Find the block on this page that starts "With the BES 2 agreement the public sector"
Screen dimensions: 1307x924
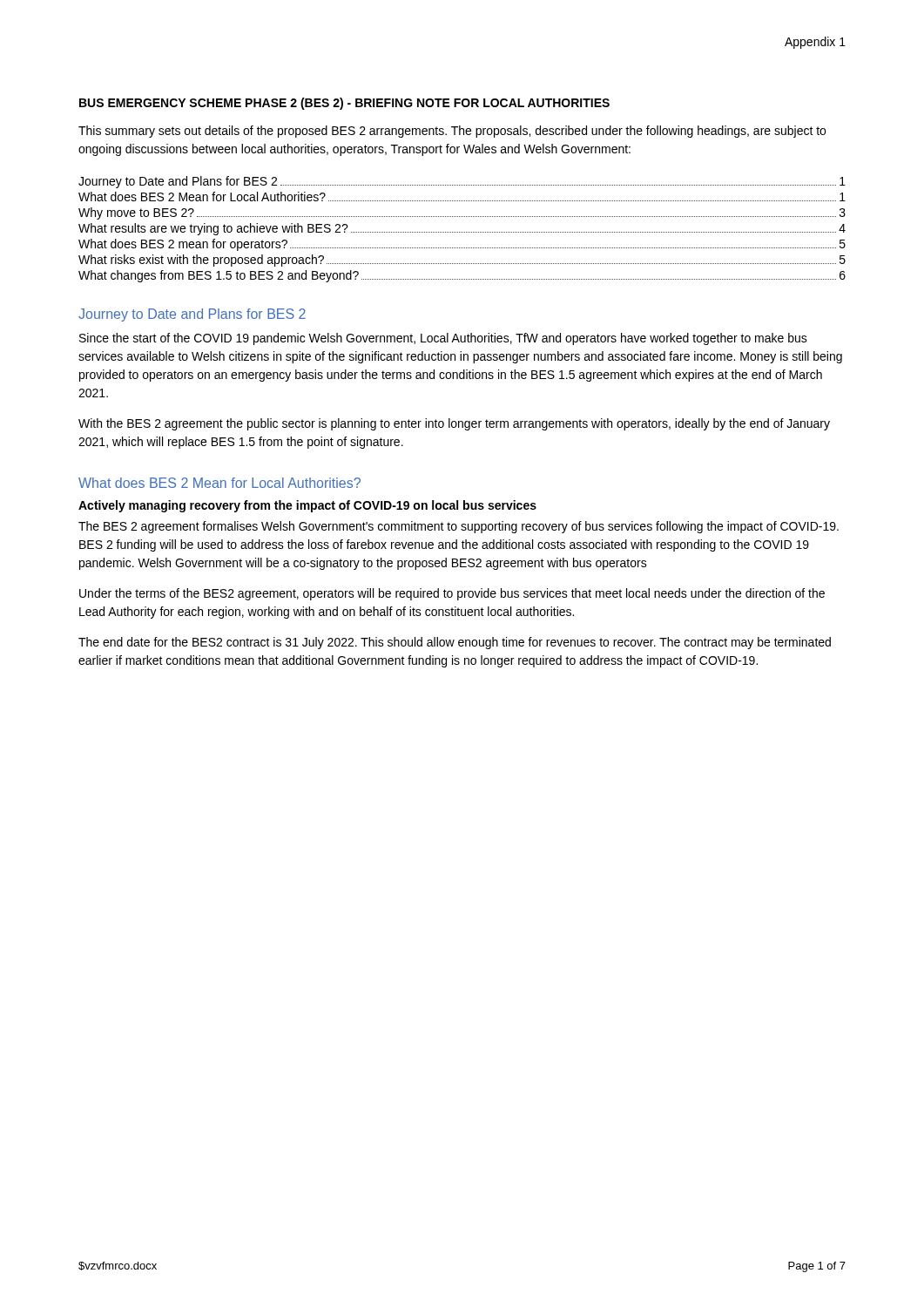click(454, 433)
